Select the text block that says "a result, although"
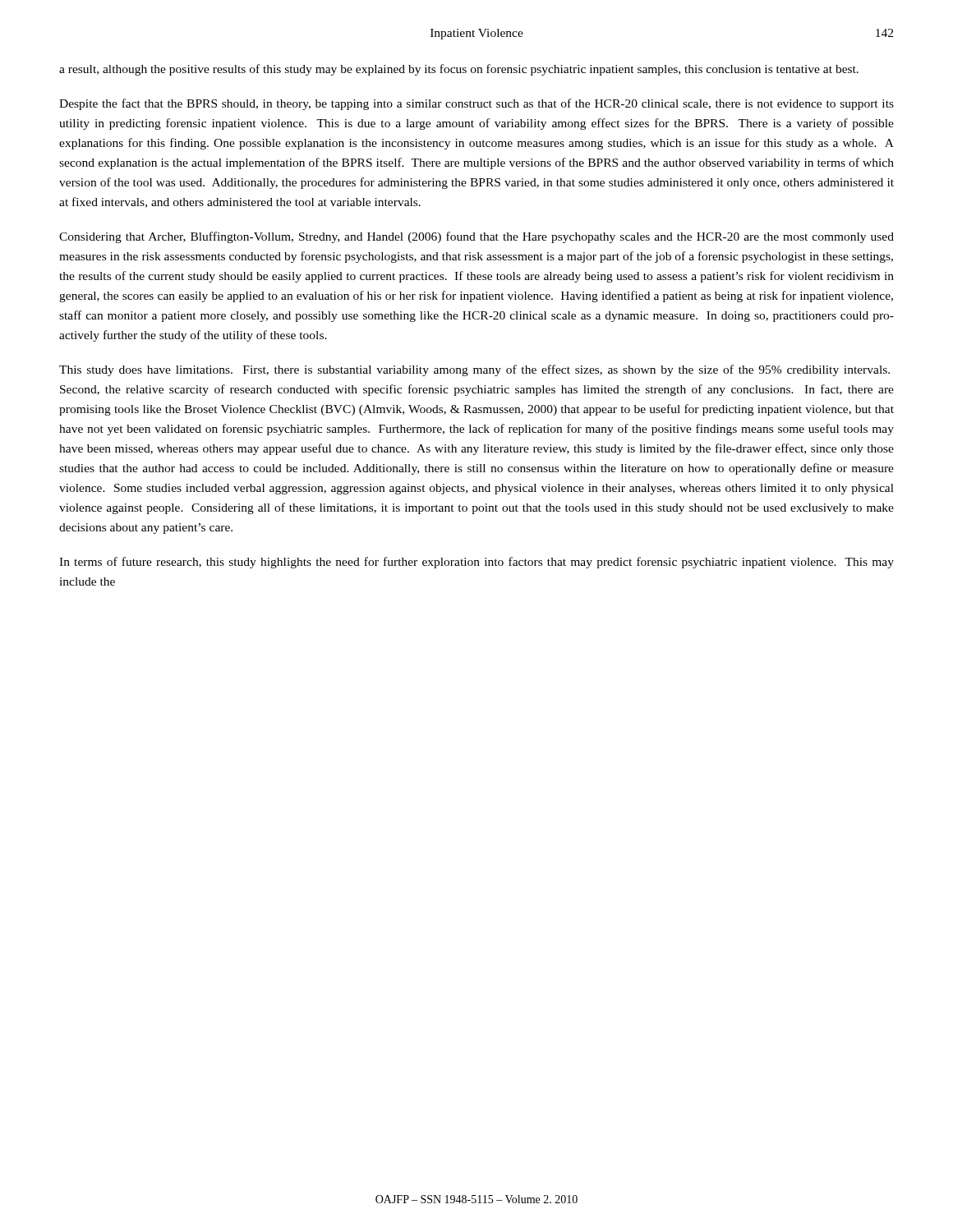Image resolution: width=953 pixels, height=1232 pixels. point(459,69)
